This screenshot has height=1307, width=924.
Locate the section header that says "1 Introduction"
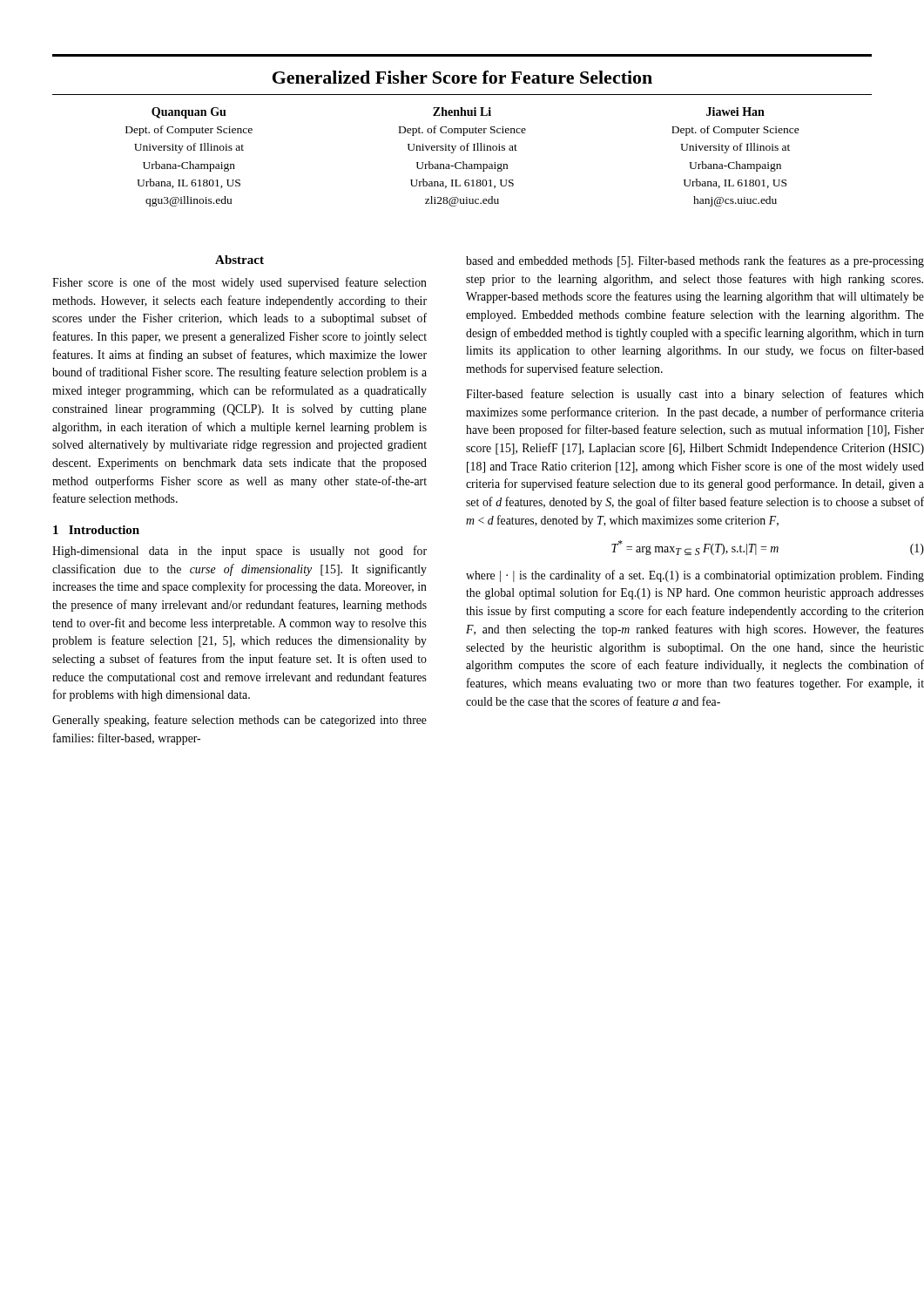[x=96, y=530]
